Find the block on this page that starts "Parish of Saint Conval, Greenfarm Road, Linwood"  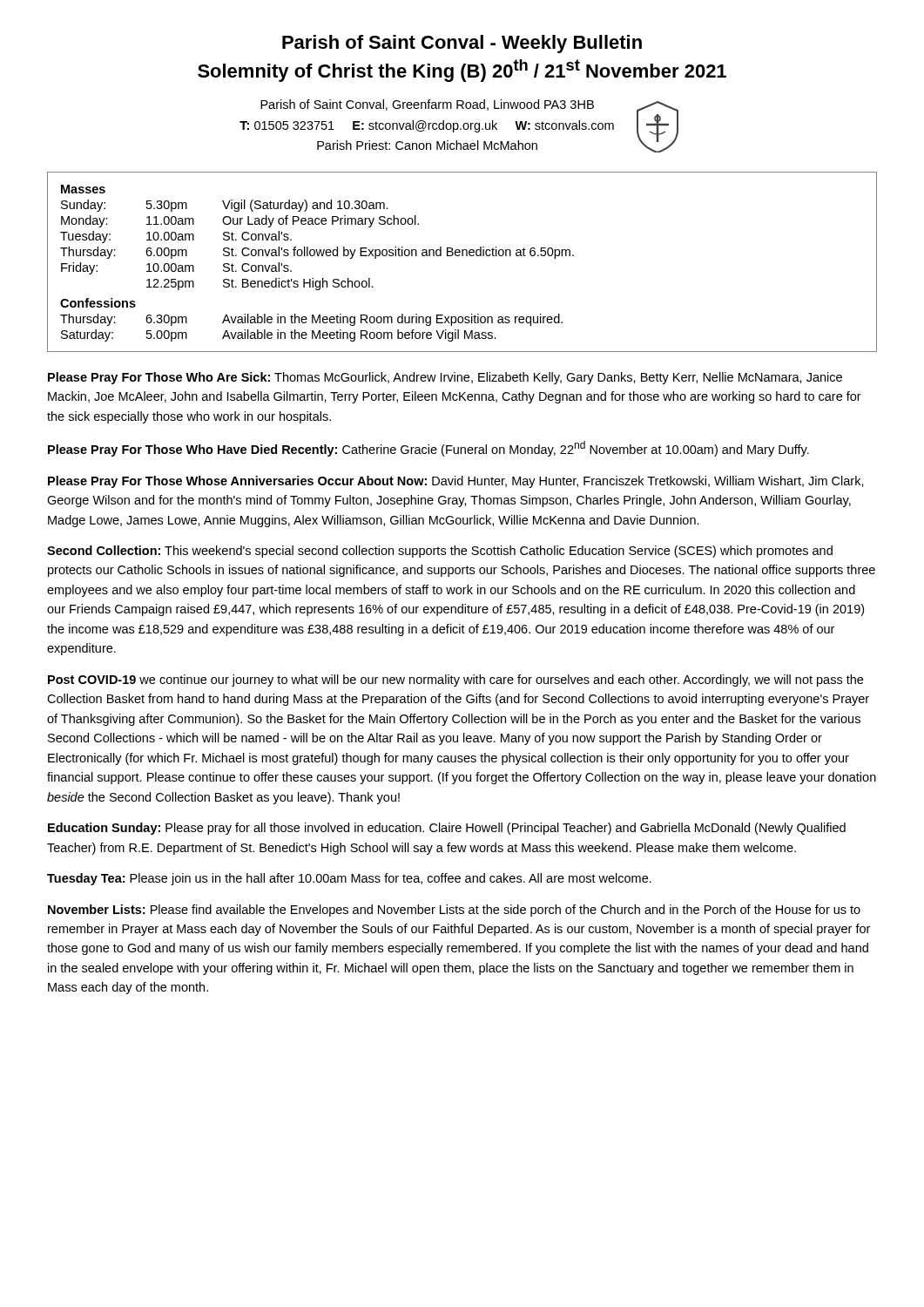pyautogui.click(x=462, y=126)
